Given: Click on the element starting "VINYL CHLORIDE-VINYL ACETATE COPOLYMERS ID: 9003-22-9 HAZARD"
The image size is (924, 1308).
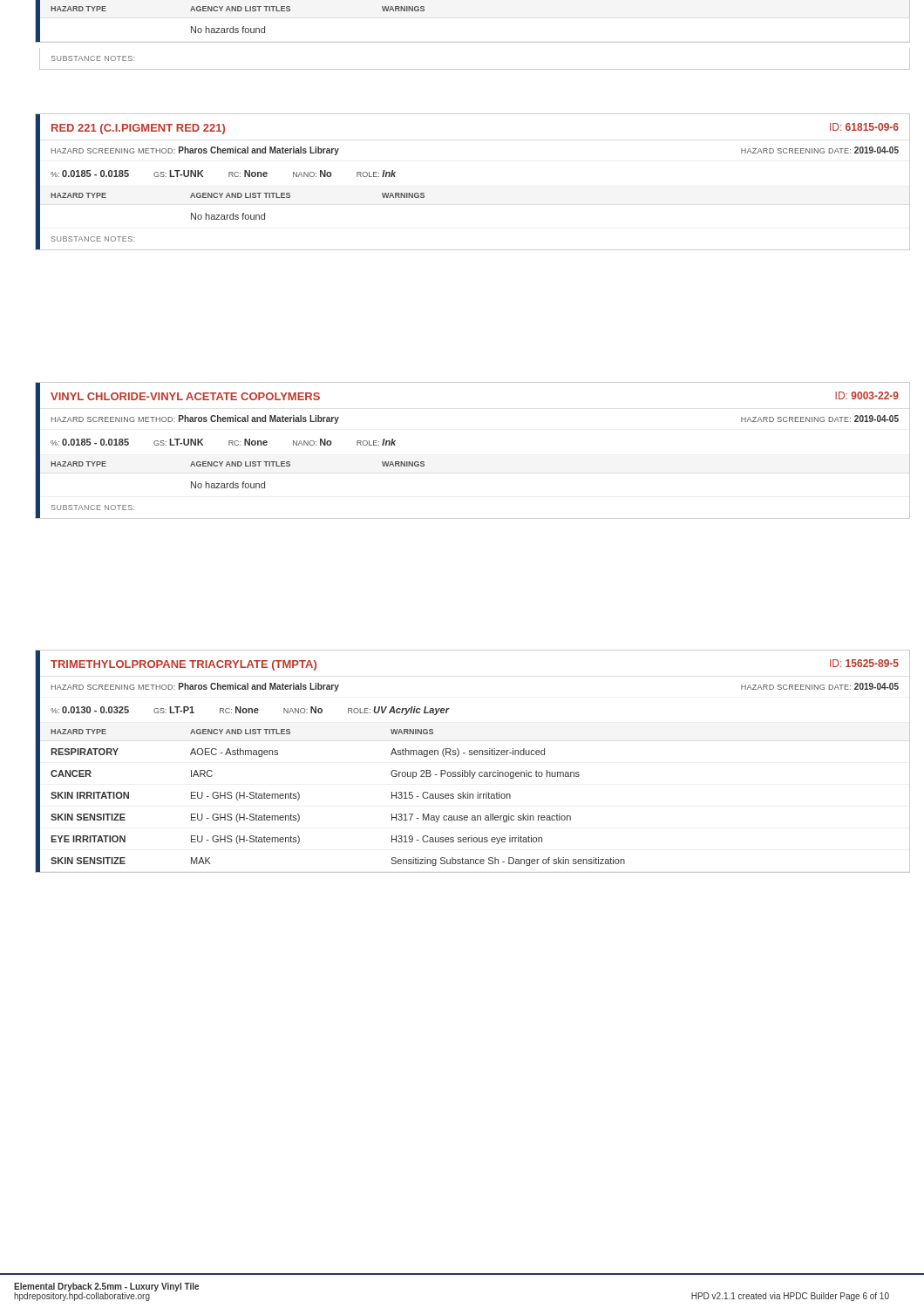Looking at the screenshot, I should [x=472, y=450].
